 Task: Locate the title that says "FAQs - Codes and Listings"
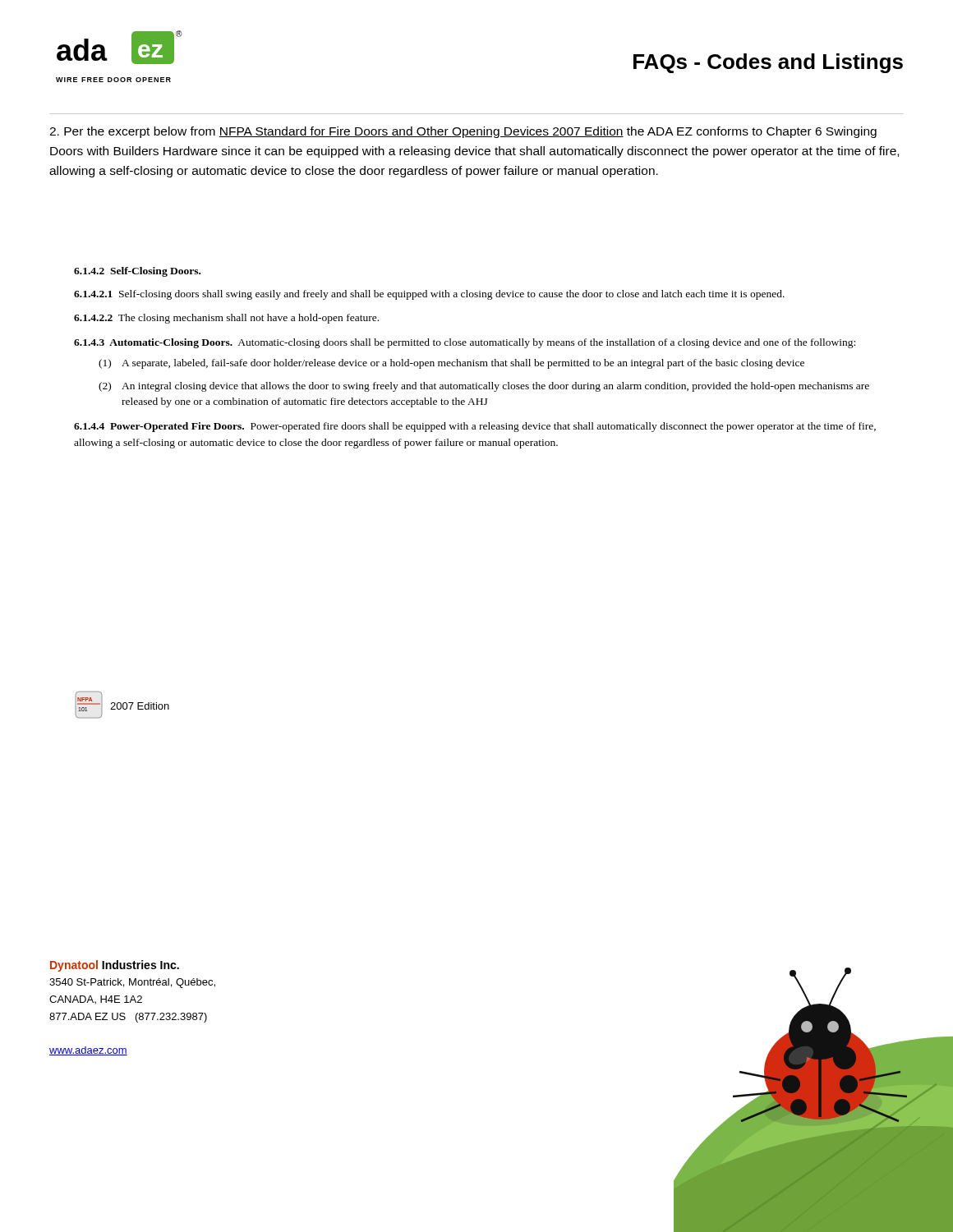coord(768,62)
